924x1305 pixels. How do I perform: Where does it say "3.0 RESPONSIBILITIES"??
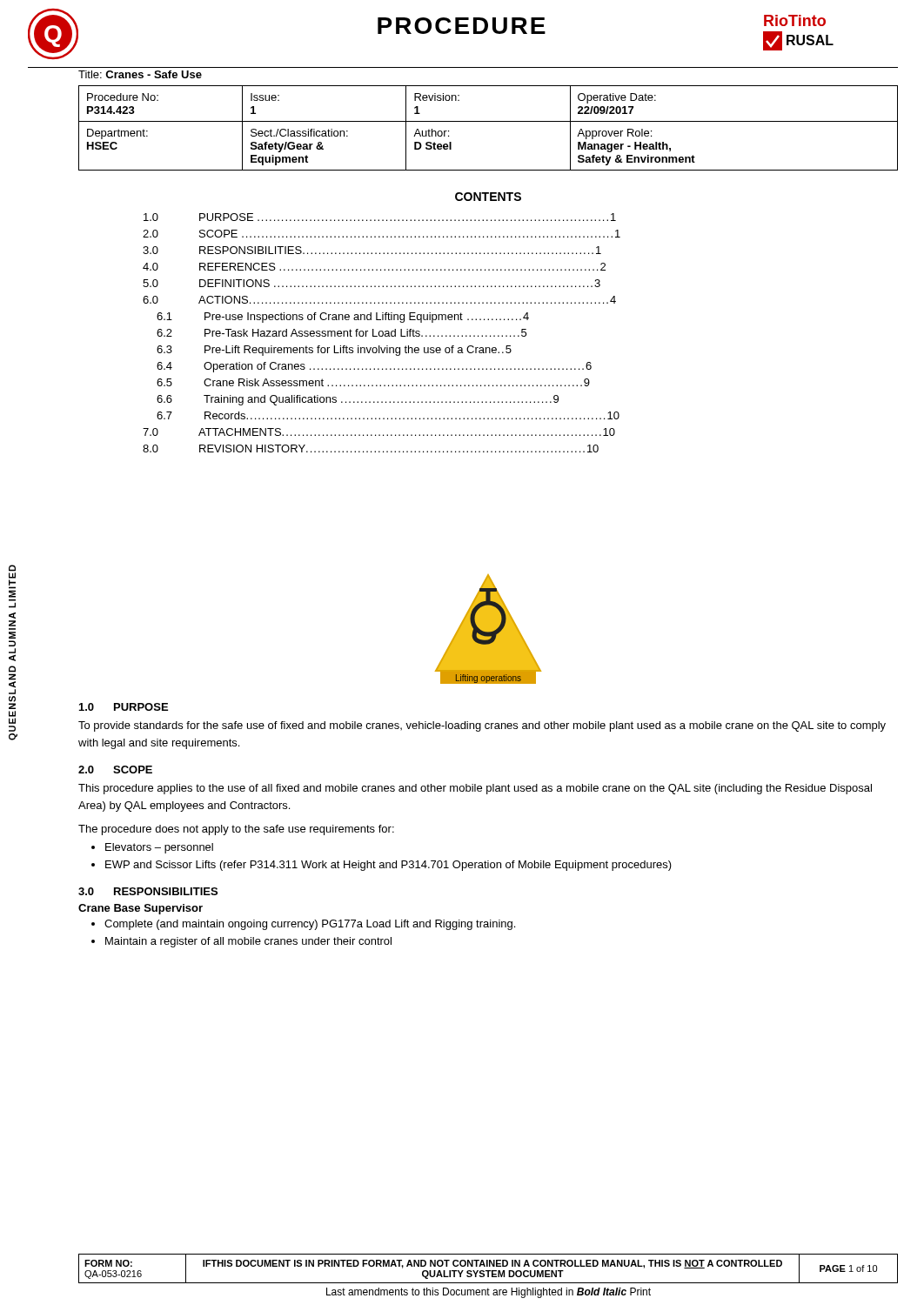tap(506, 250)
